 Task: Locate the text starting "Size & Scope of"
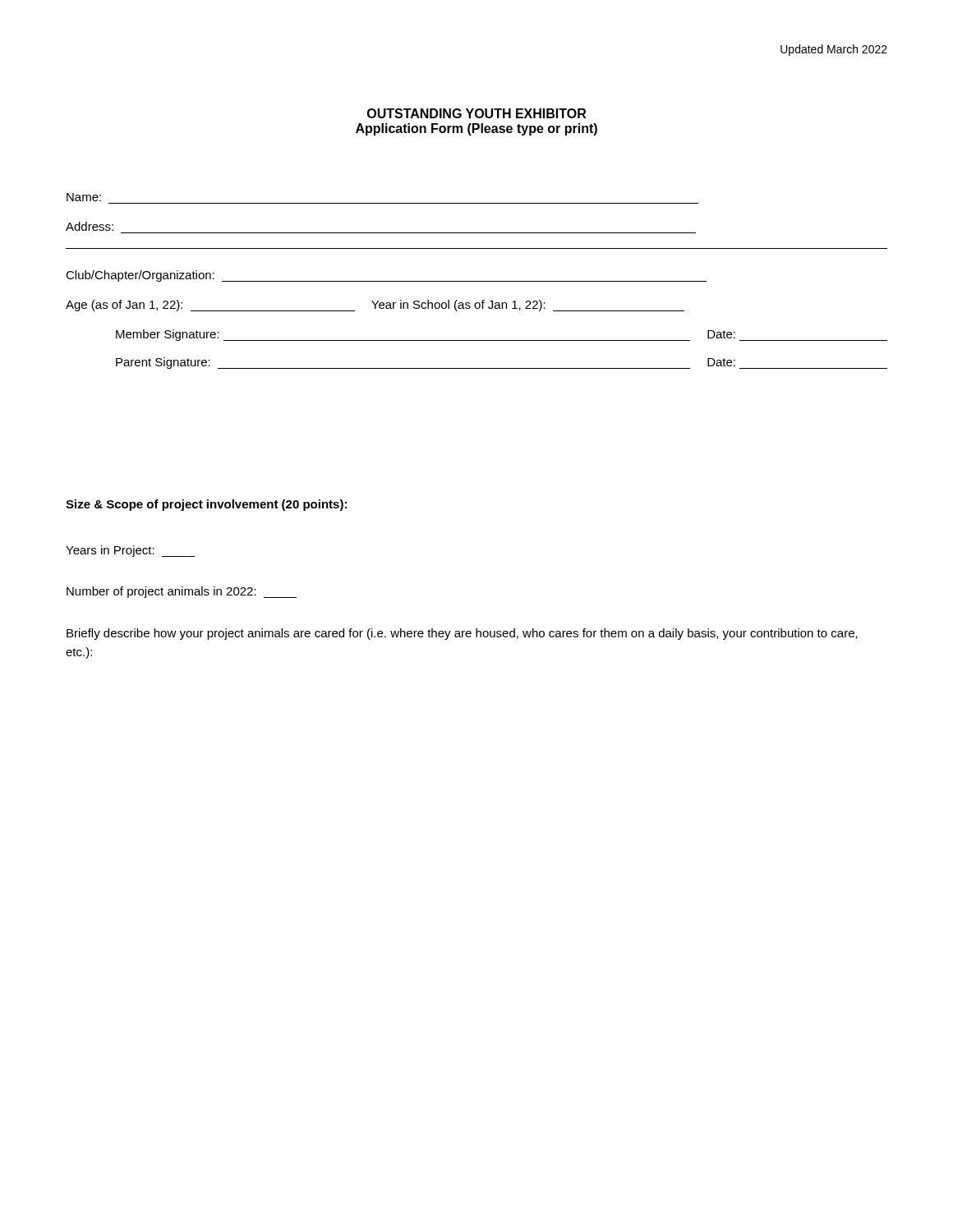pos(207,504)
